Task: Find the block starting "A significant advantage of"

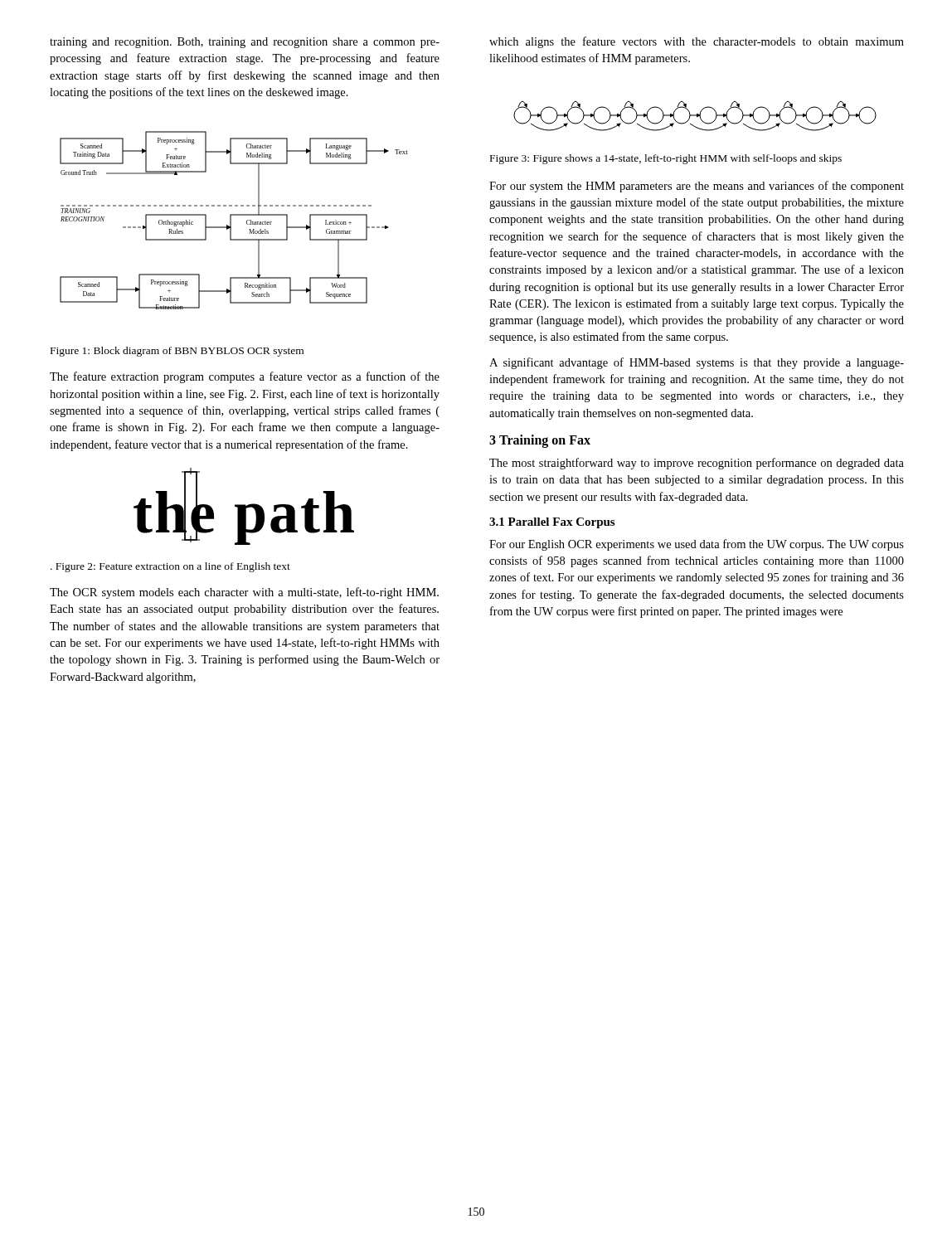Action: pos(697,388)
